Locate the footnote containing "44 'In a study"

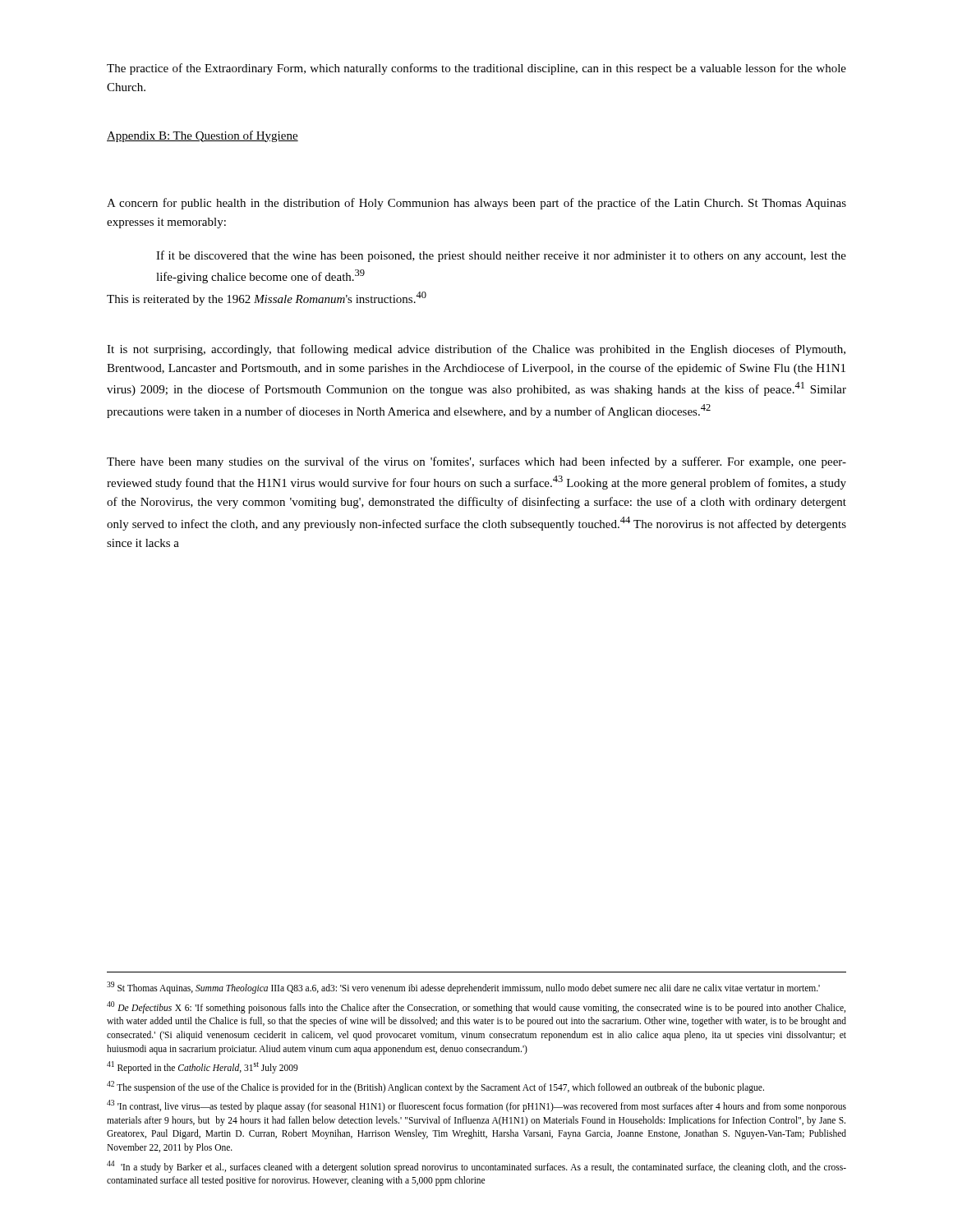476,1172
